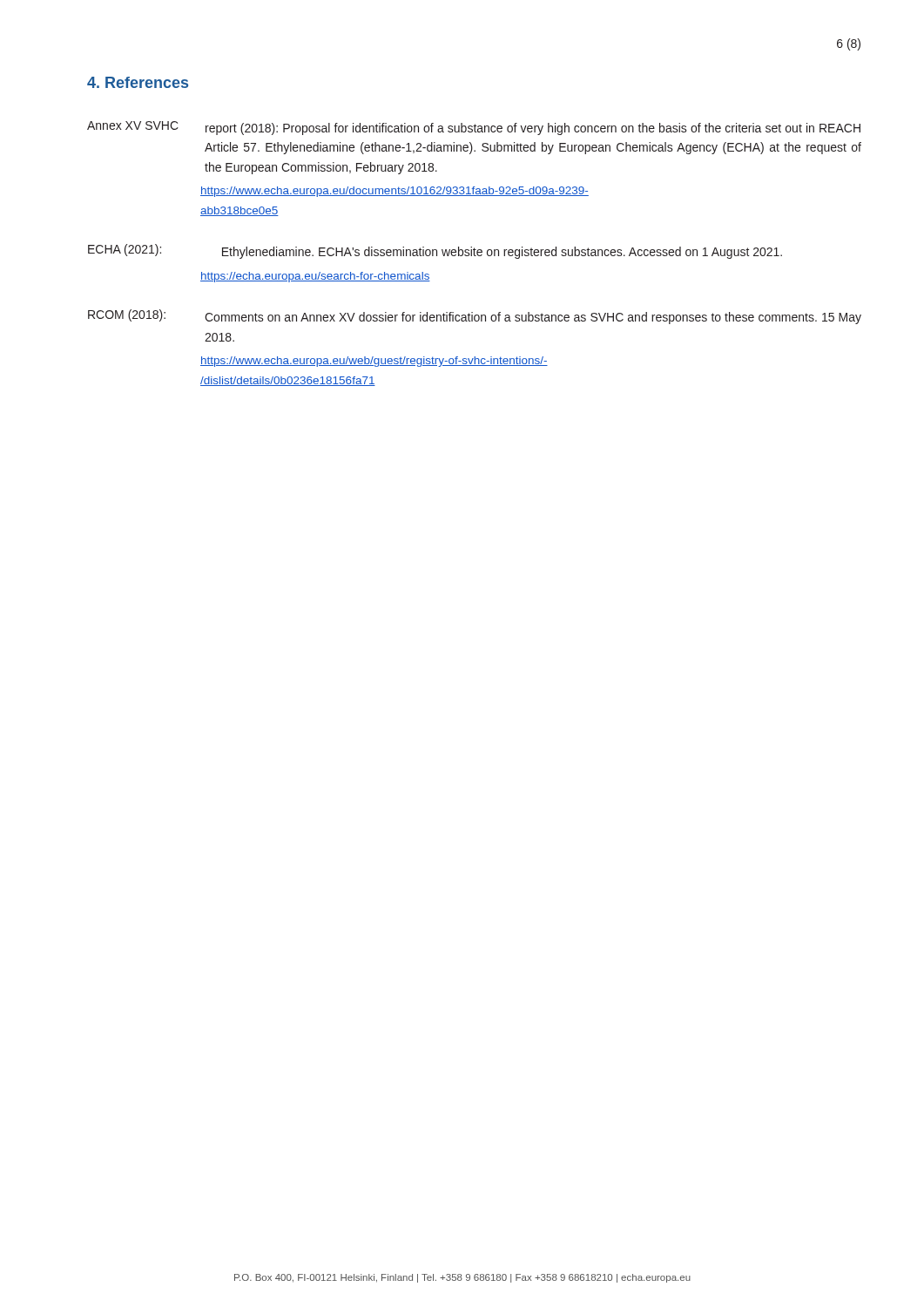Locate the section header
This screenshot has width=924, height=1307.
coord(138,83)
